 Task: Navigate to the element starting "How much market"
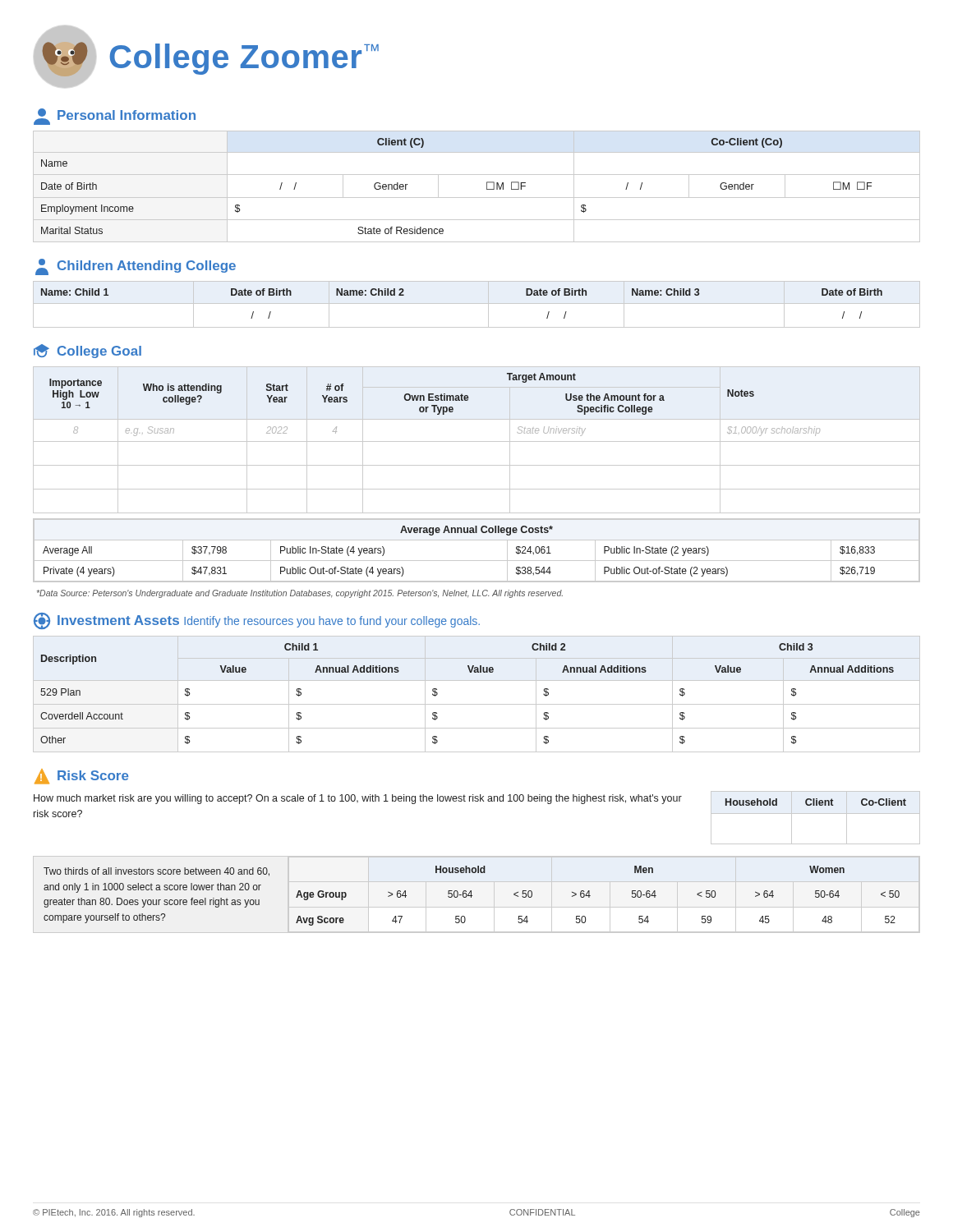pos(357,806)
